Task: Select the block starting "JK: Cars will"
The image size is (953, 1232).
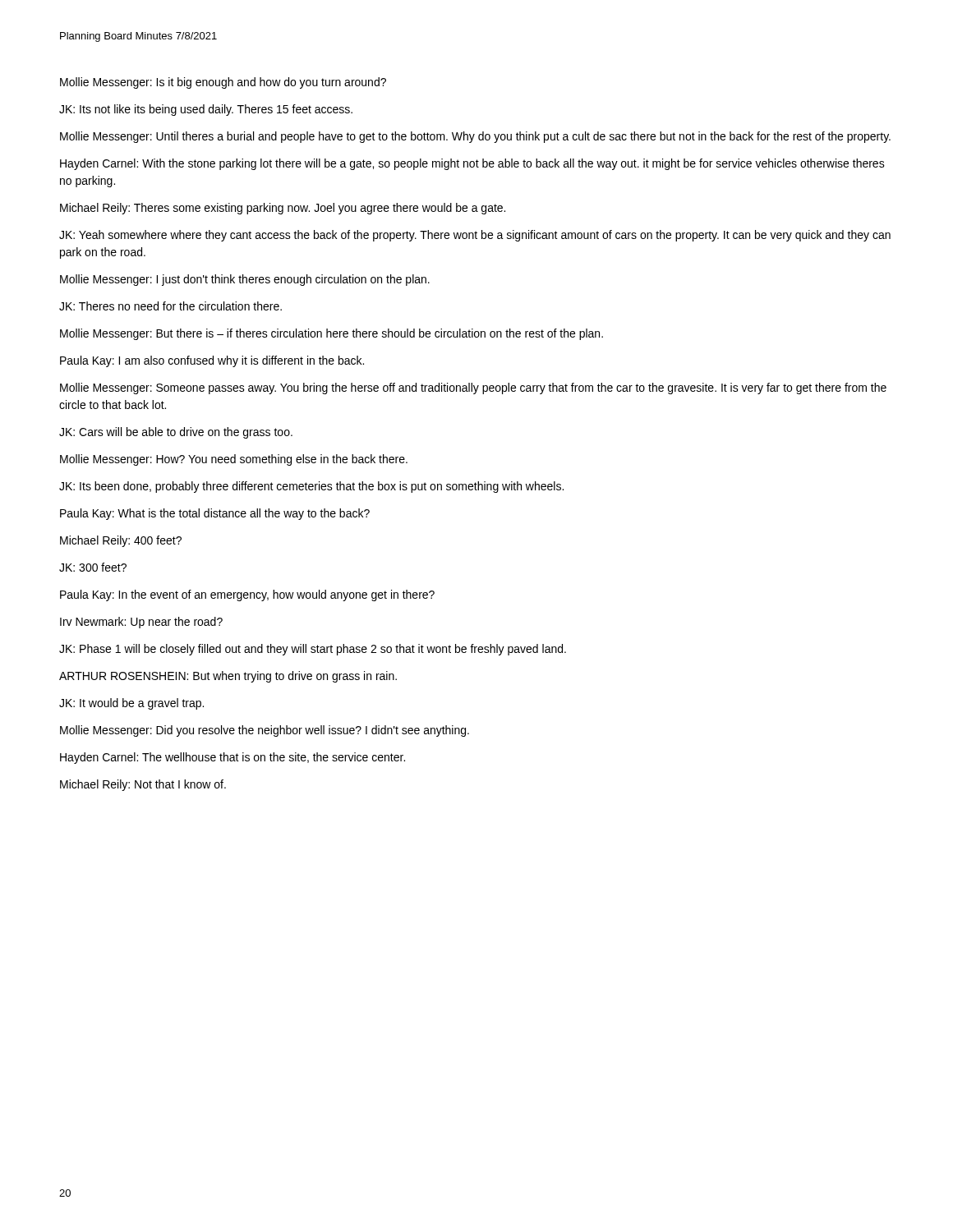Action: pos(176,432)
